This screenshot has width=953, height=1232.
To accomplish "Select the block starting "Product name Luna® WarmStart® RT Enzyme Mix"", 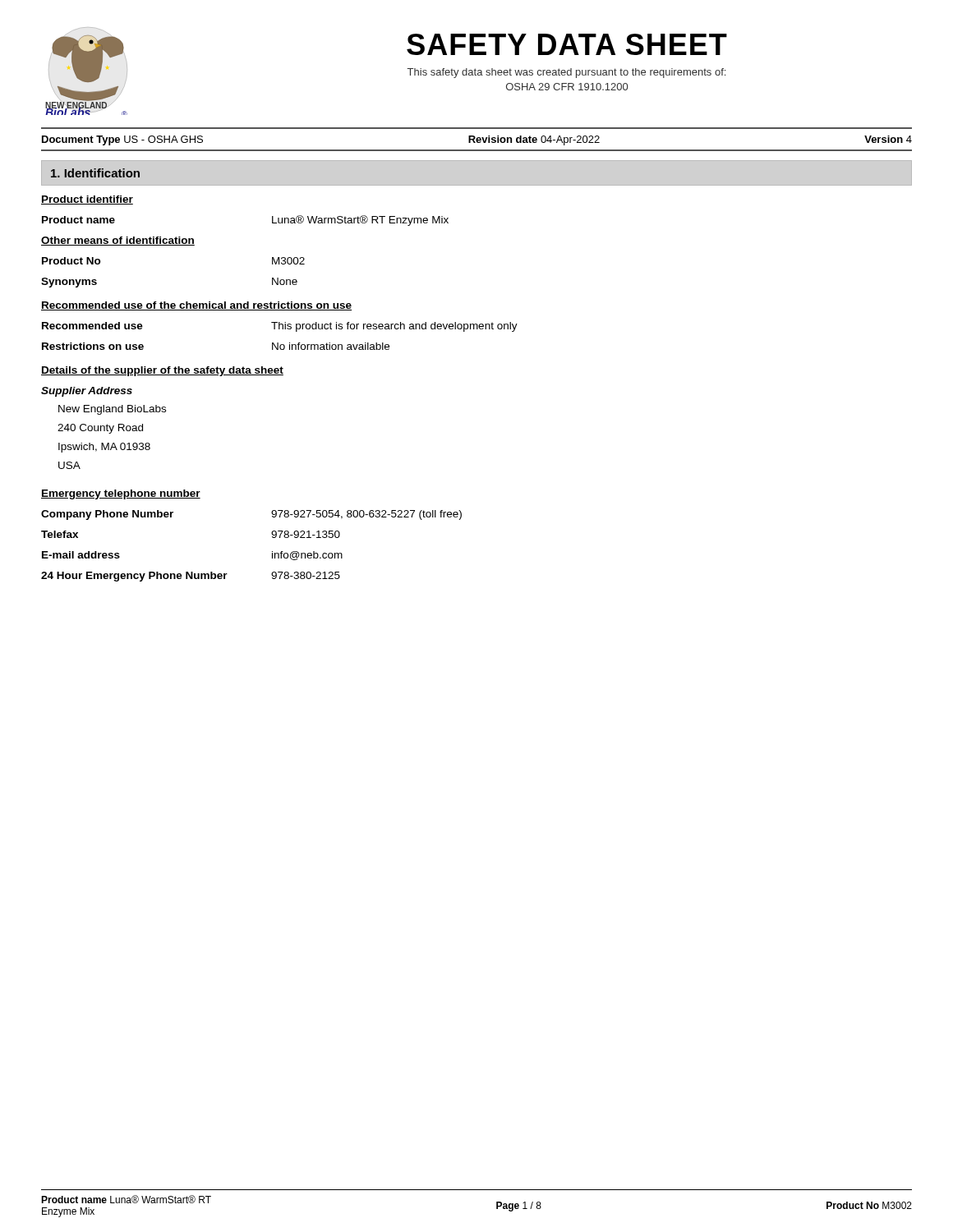I will [x=78, y=220].
